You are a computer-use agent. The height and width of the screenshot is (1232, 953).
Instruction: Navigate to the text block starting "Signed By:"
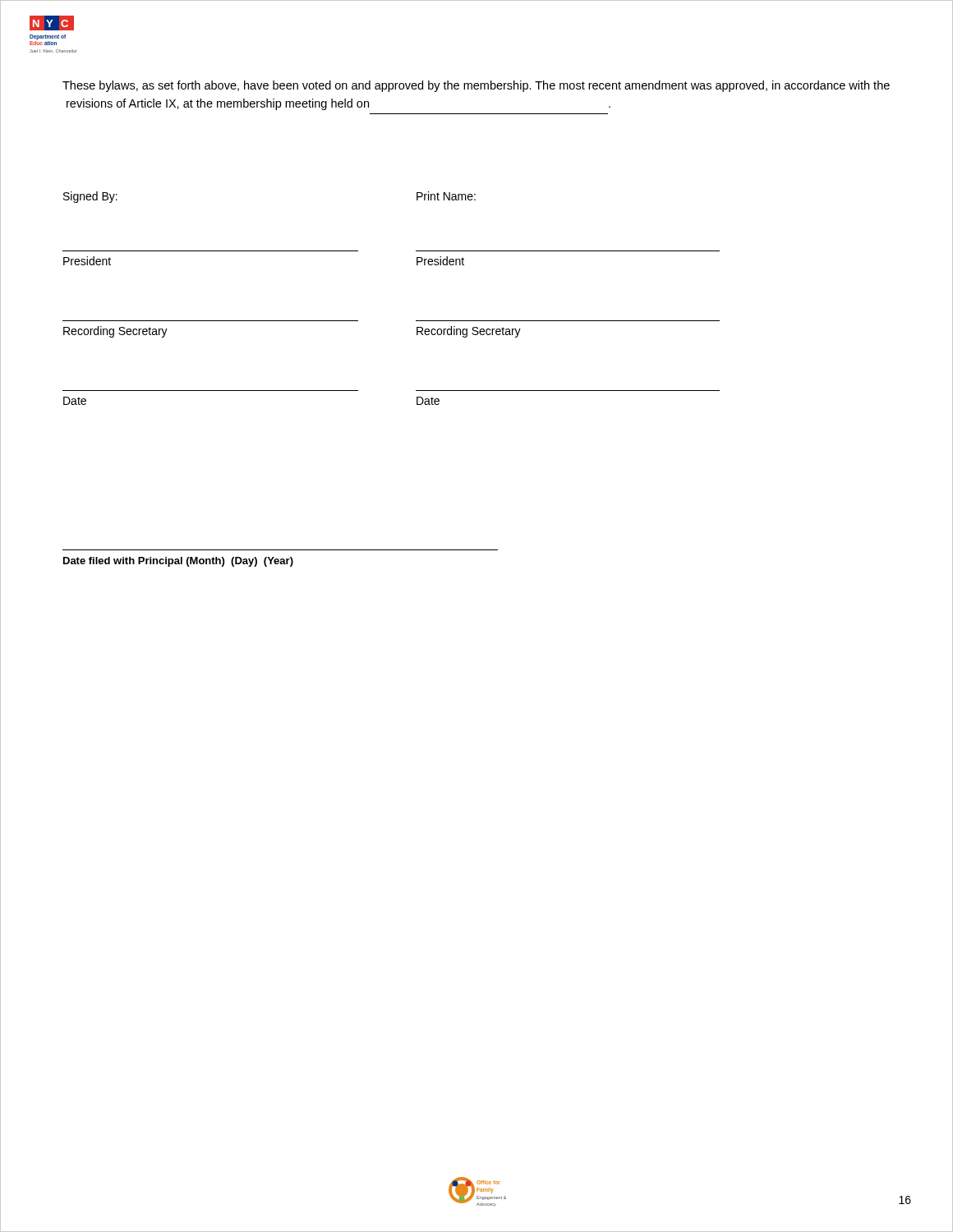[x=90, y=196]
